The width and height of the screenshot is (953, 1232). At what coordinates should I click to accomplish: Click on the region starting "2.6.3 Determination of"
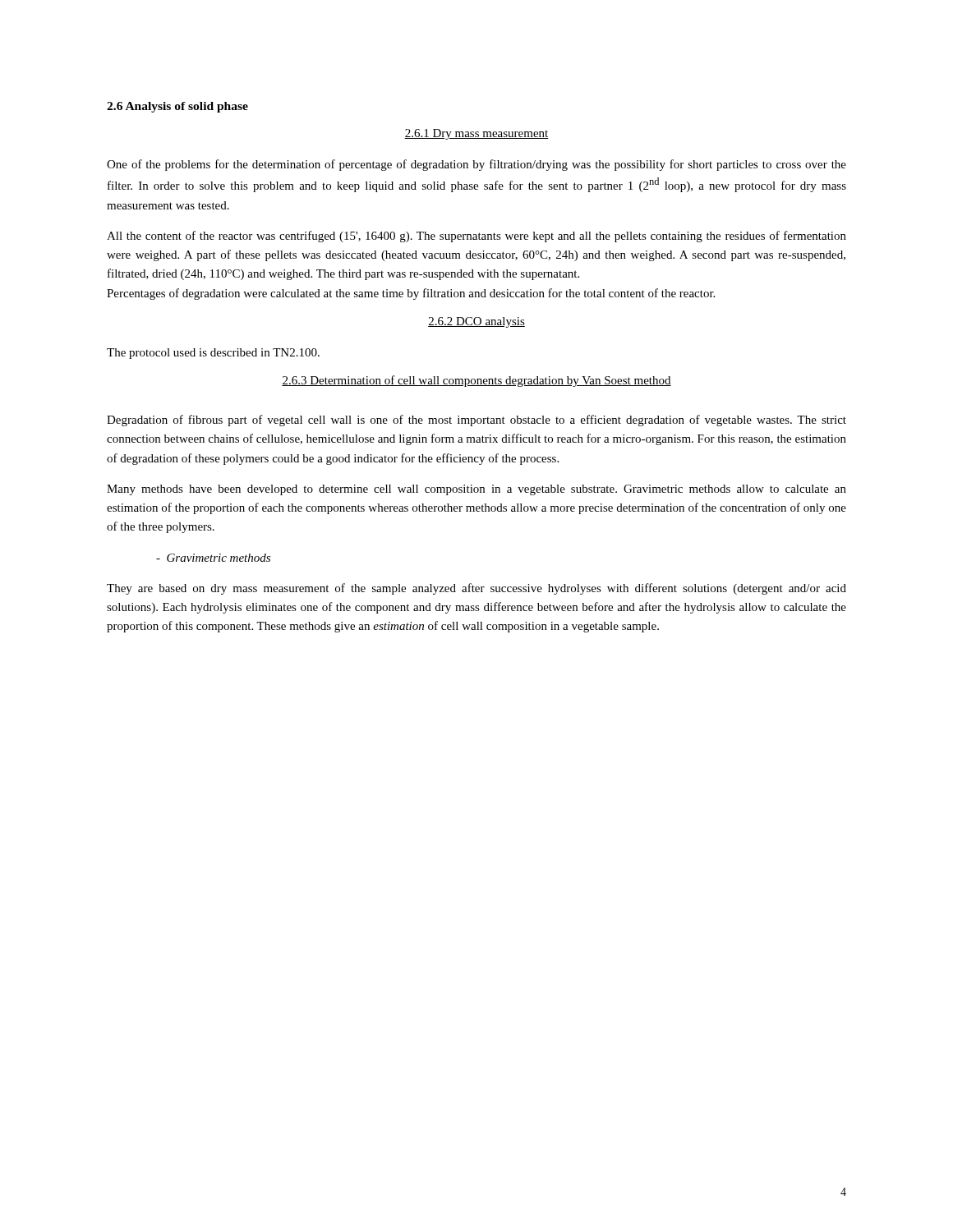476,380
